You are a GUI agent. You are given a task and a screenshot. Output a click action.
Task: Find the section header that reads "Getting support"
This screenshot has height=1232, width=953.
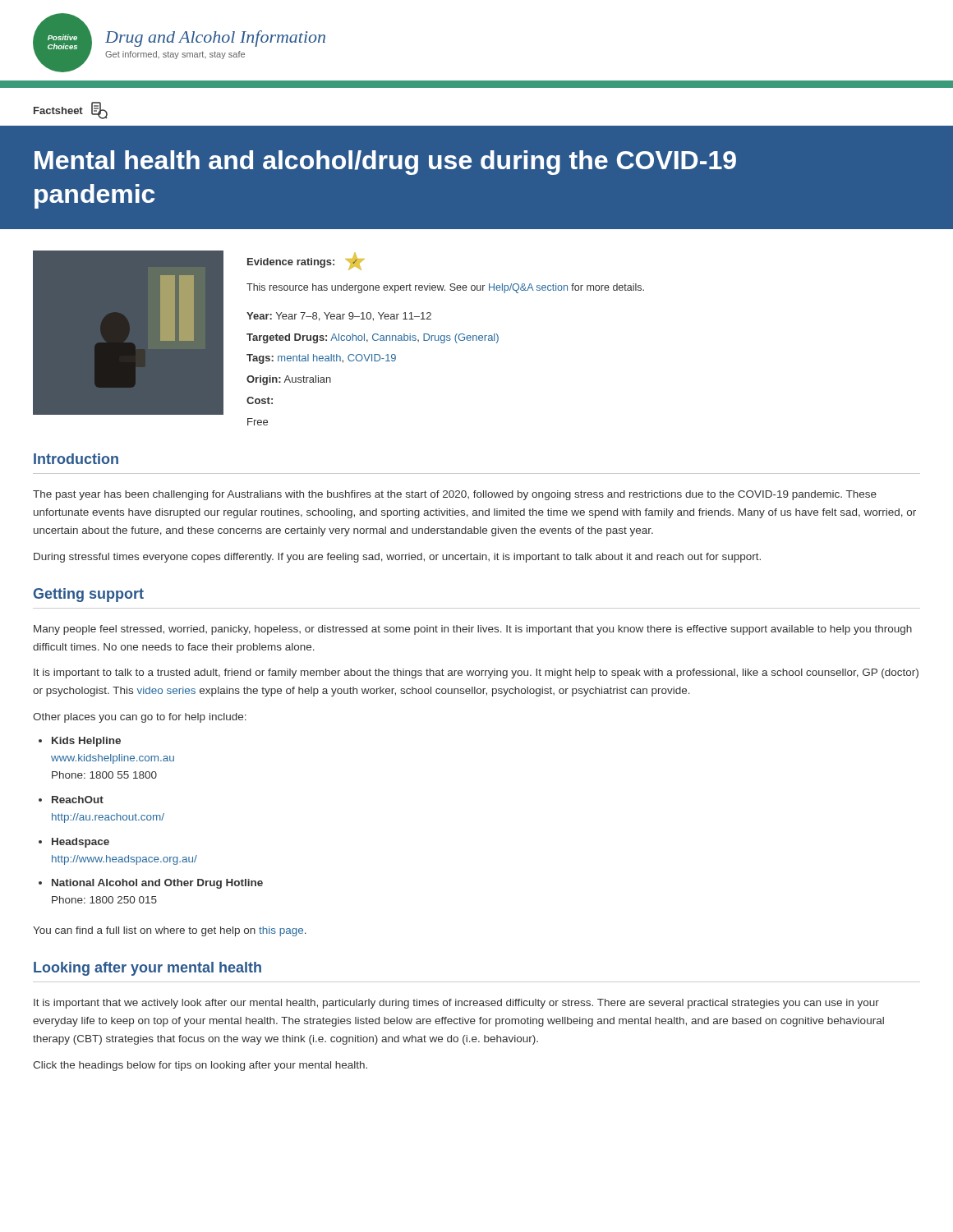(x=88, y=594)
